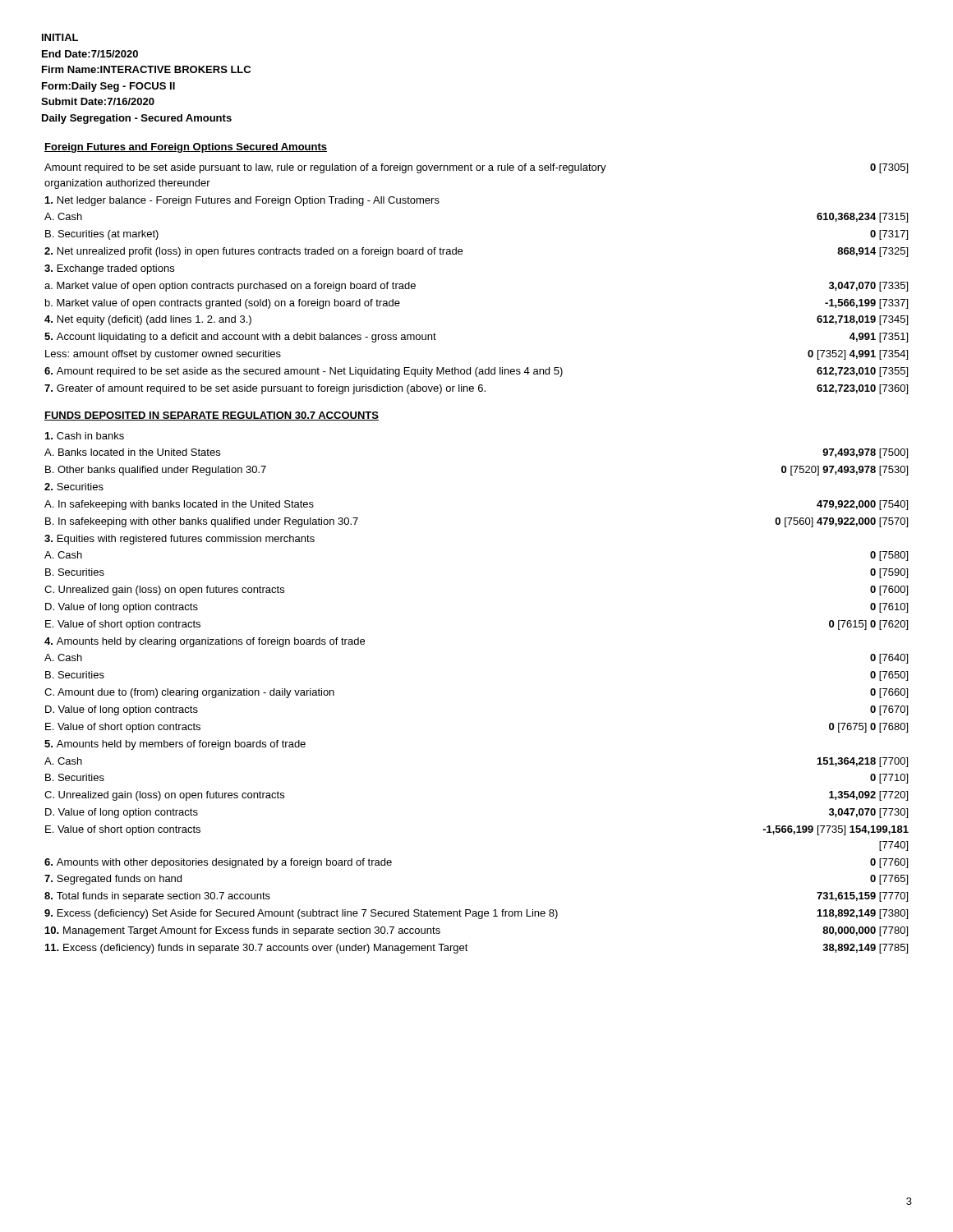Click on the list item that says "Cash in banks"

point(84,435)
